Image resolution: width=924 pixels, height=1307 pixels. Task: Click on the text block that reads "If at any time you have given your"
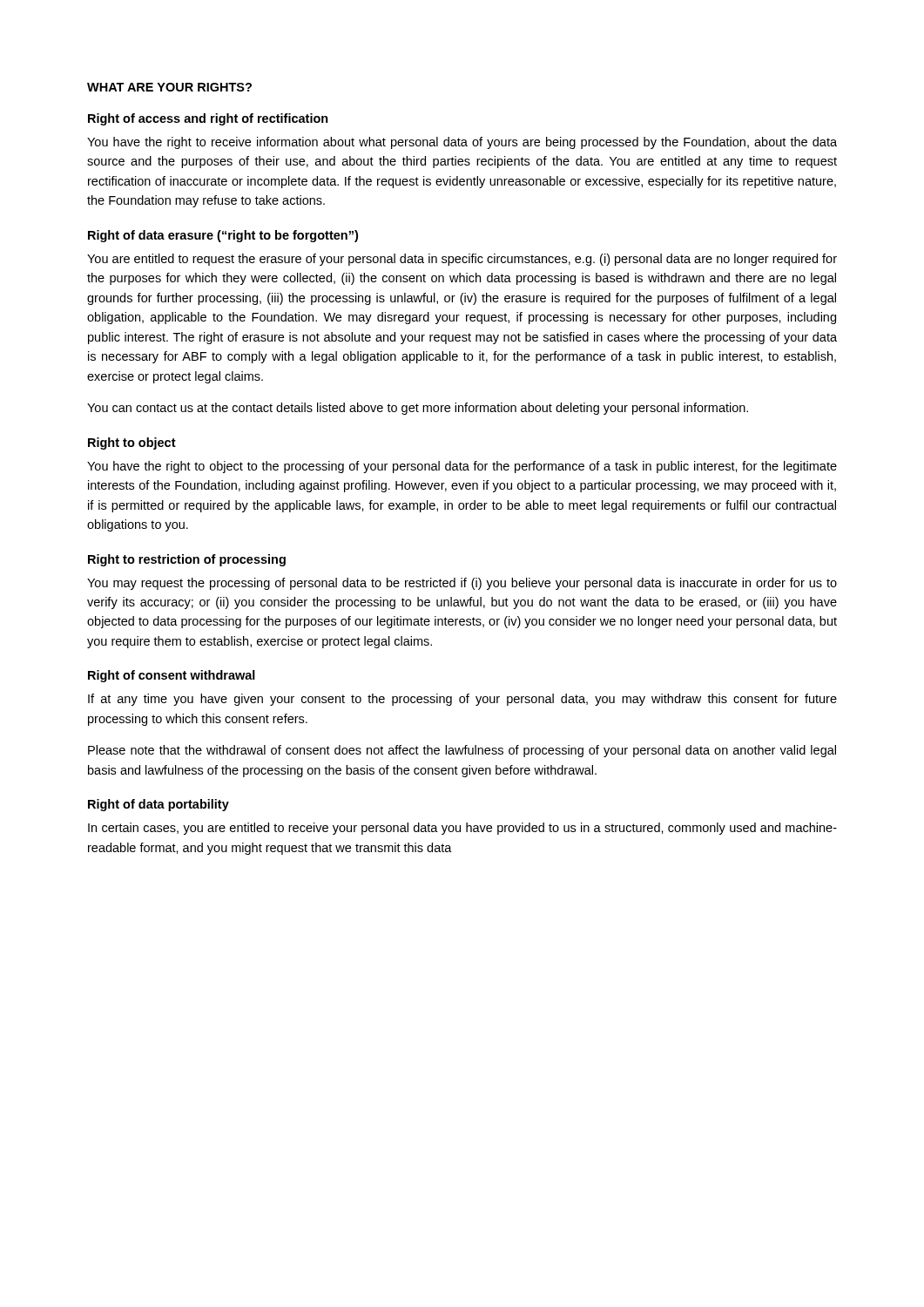click(x=462, y=709)
